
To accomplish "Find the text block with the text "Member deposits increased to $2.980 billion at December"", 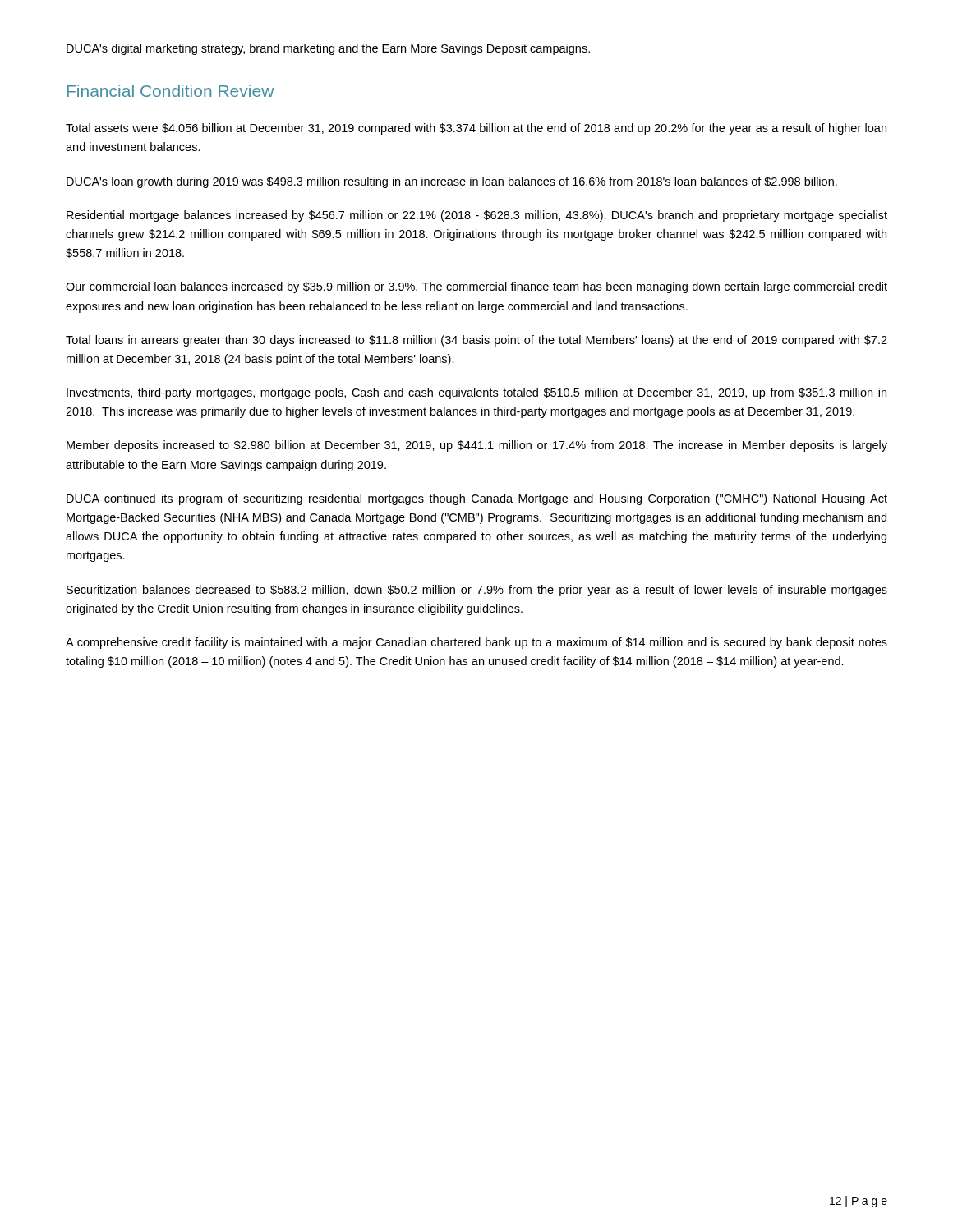I will click(x=476, y=455).
